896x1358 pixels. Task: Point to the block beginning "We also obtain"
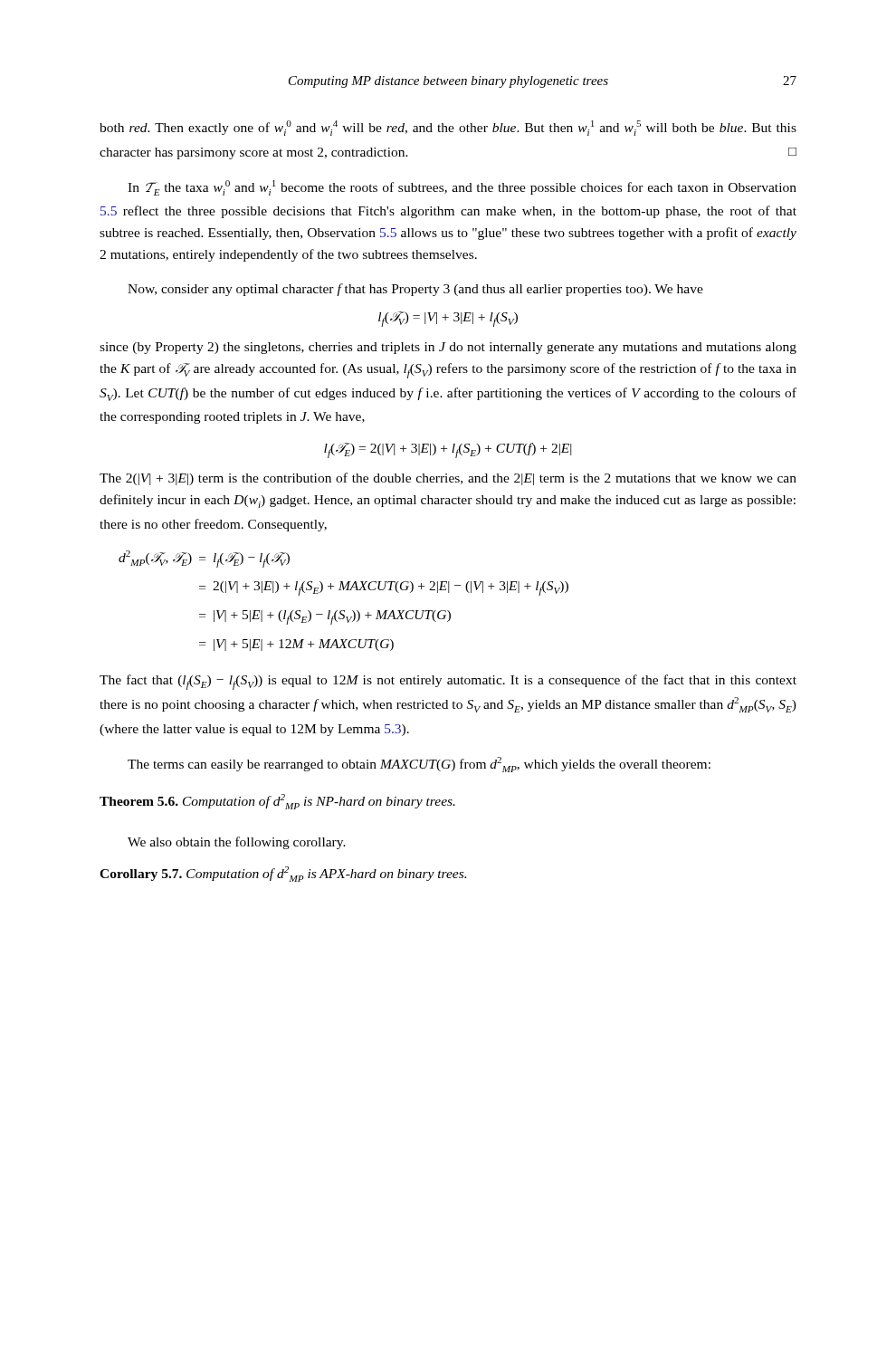tap(237, 841)
